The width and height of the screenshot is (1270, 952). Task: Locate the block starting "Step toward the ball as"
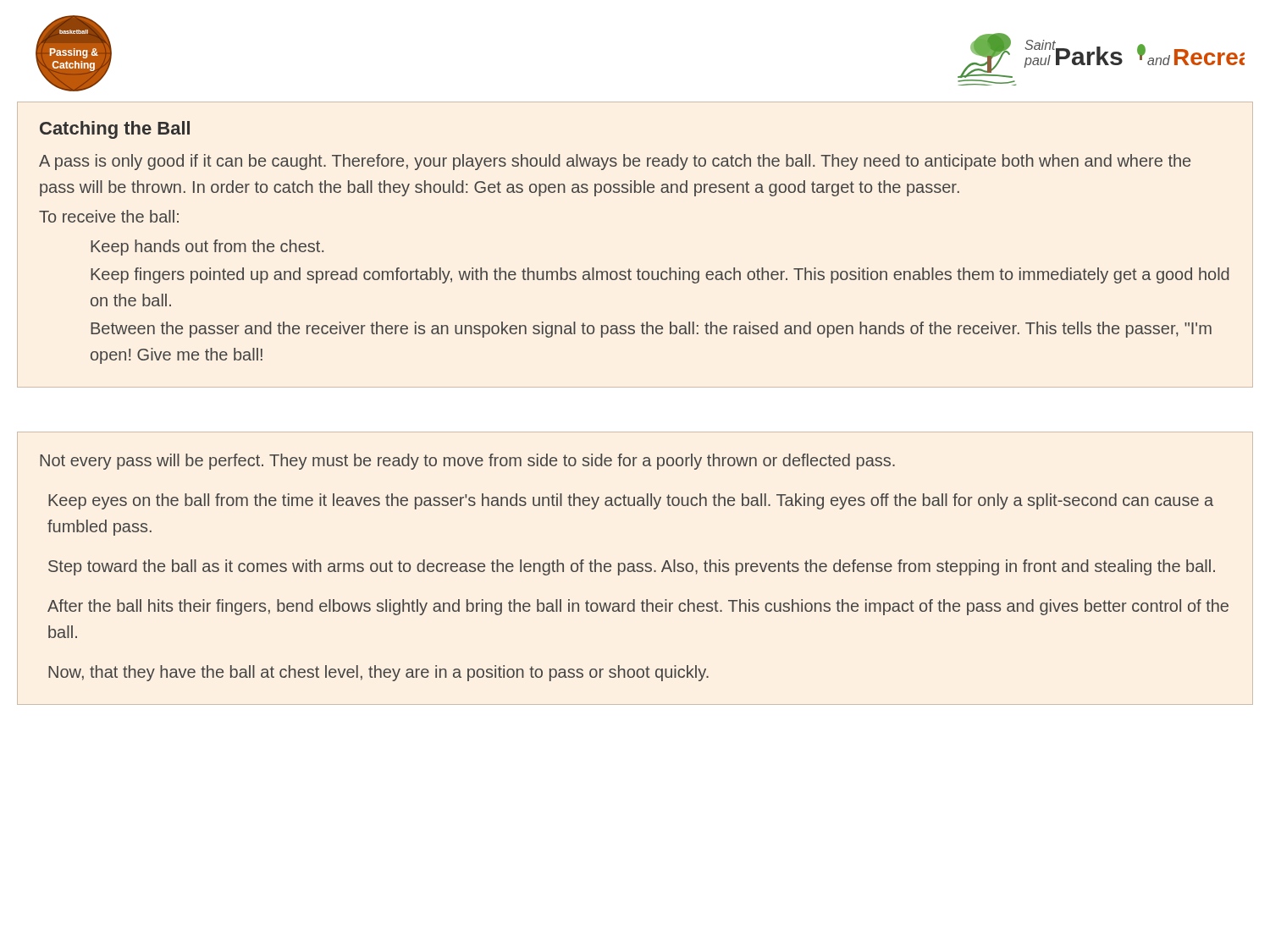pos(632,566)
